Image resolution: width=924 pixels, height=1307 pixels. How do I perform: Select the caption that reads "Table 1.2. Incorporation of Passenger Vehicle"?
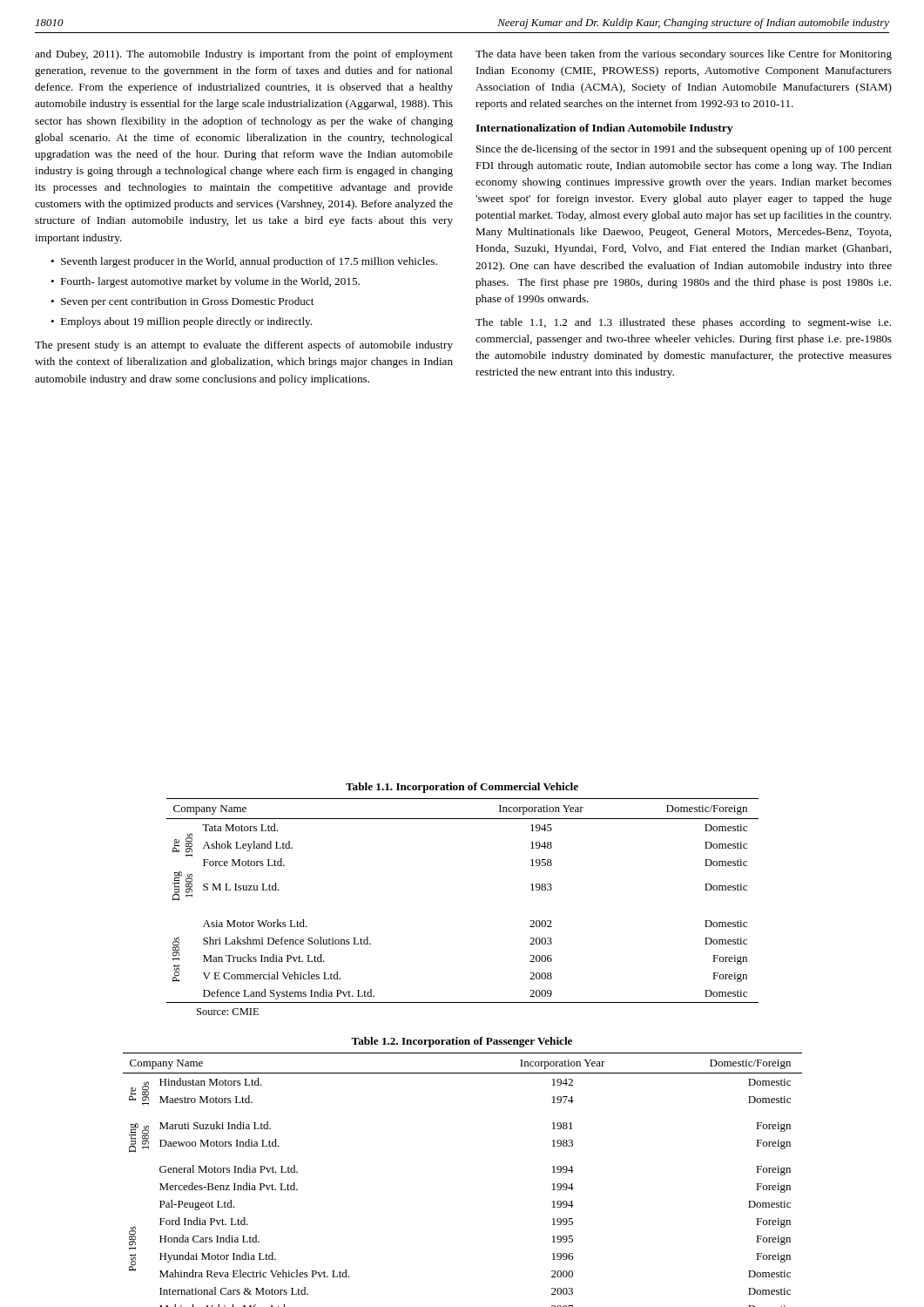coord(462,1041)
